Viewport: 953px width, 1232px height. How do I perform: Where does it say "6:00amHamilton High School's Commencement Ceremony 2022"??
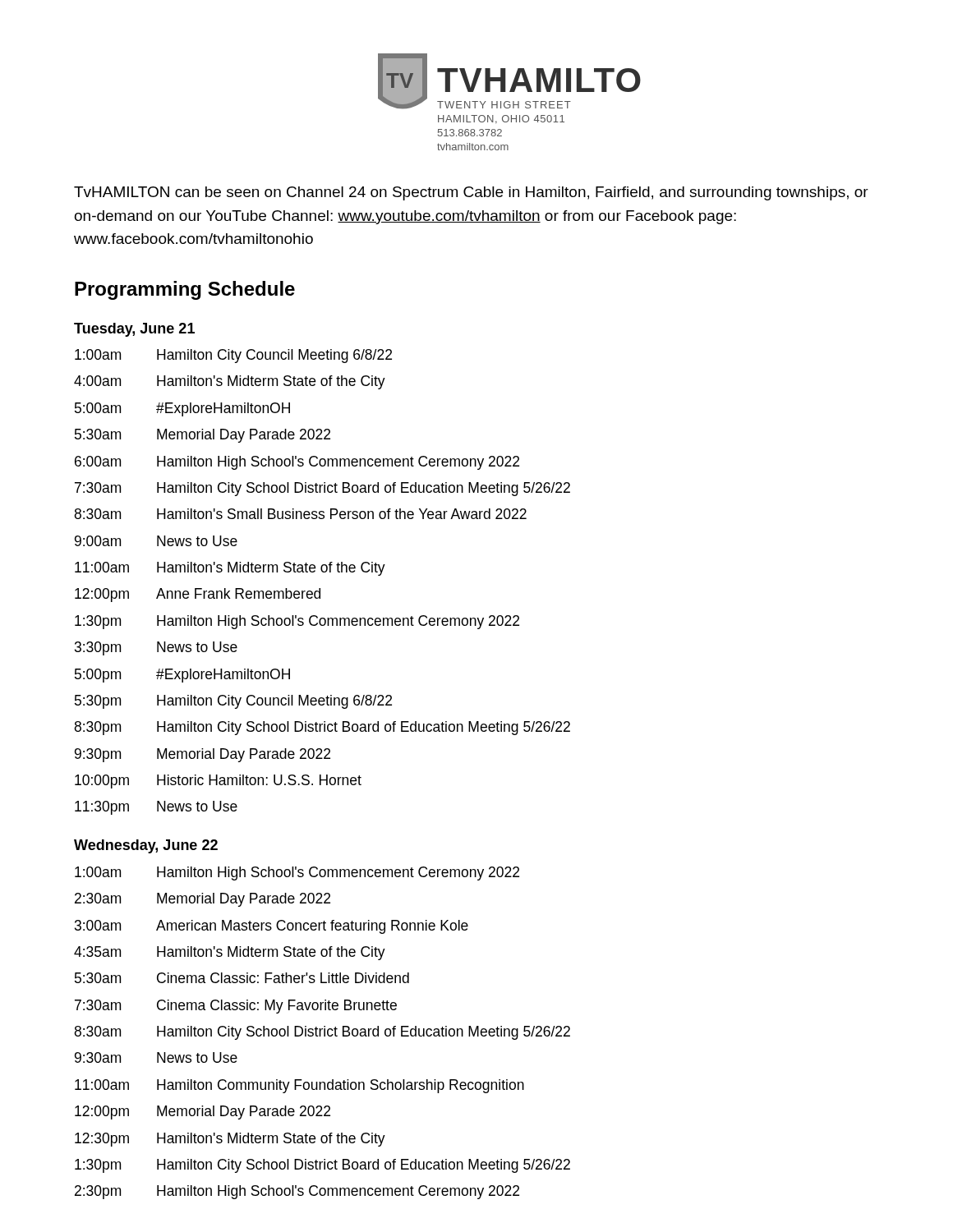tap(476, 462)
